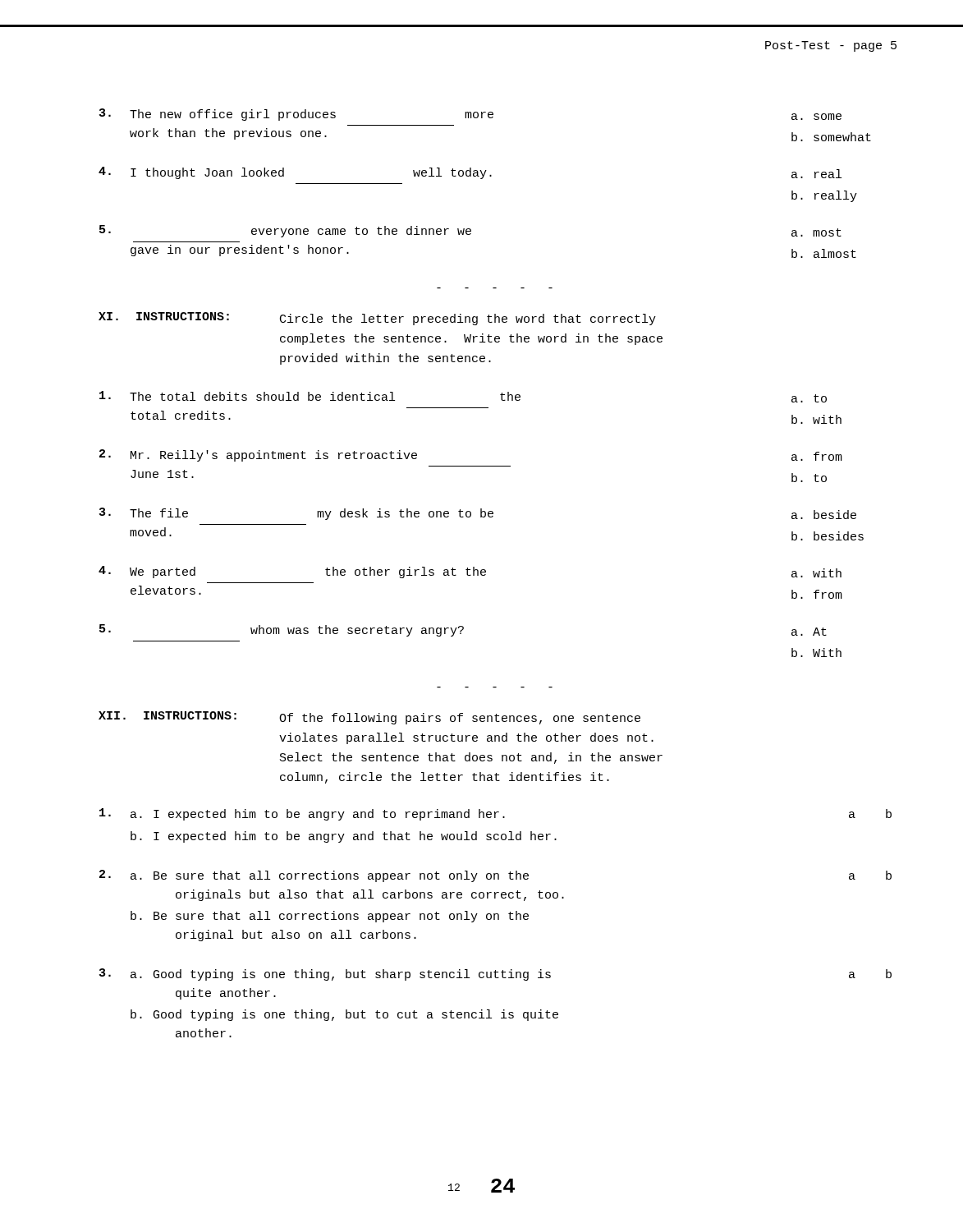The width and height of the screenshot is (963, 1232).
Task: Where is the passage that starts "2. a. Be sure that all corrections"?
Action: pyautogui.click(x=498, y=908)
